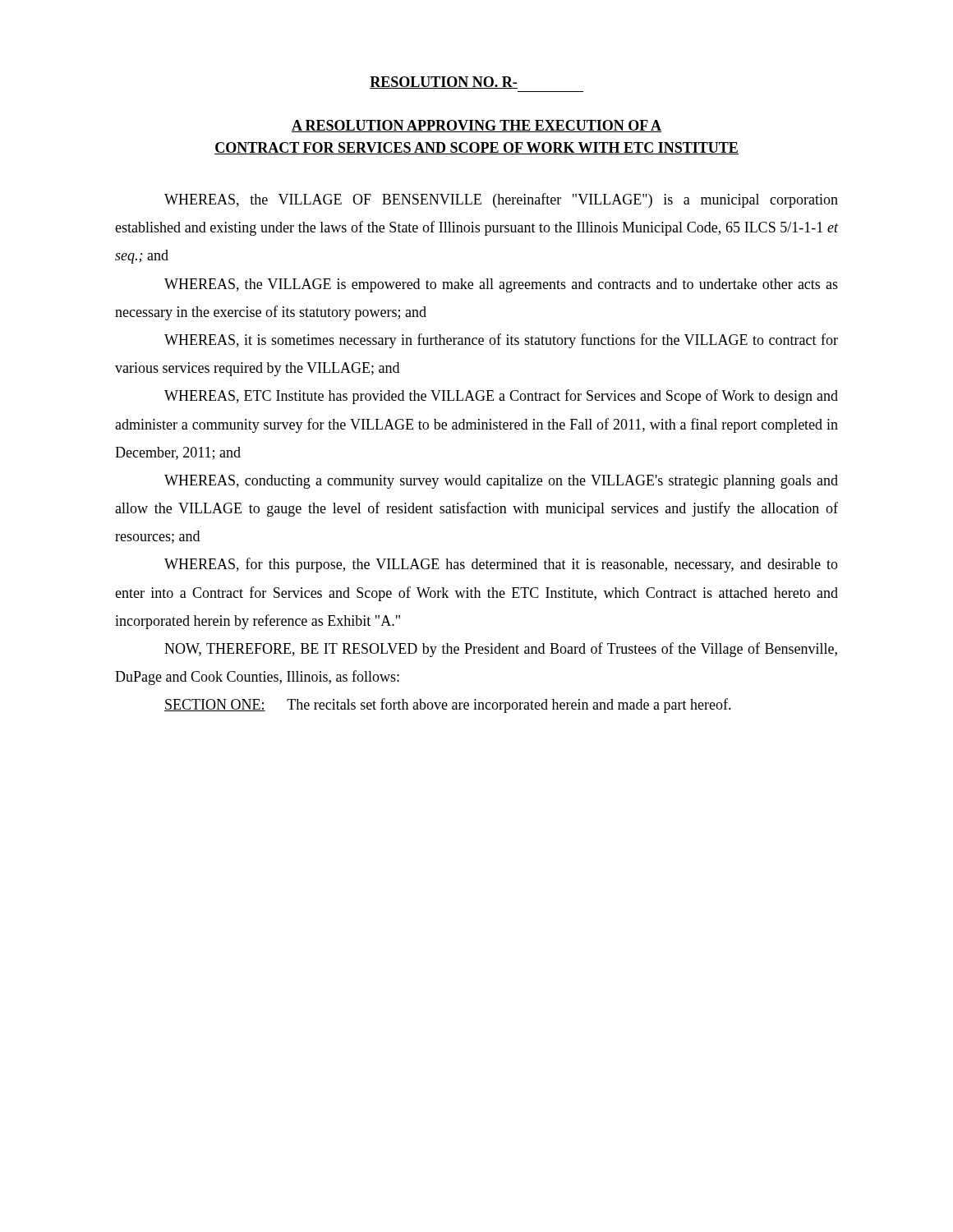
Task: Find the text starting "WHEREAS, the VILLAGE is"
Action: click(x=476, y=298)
